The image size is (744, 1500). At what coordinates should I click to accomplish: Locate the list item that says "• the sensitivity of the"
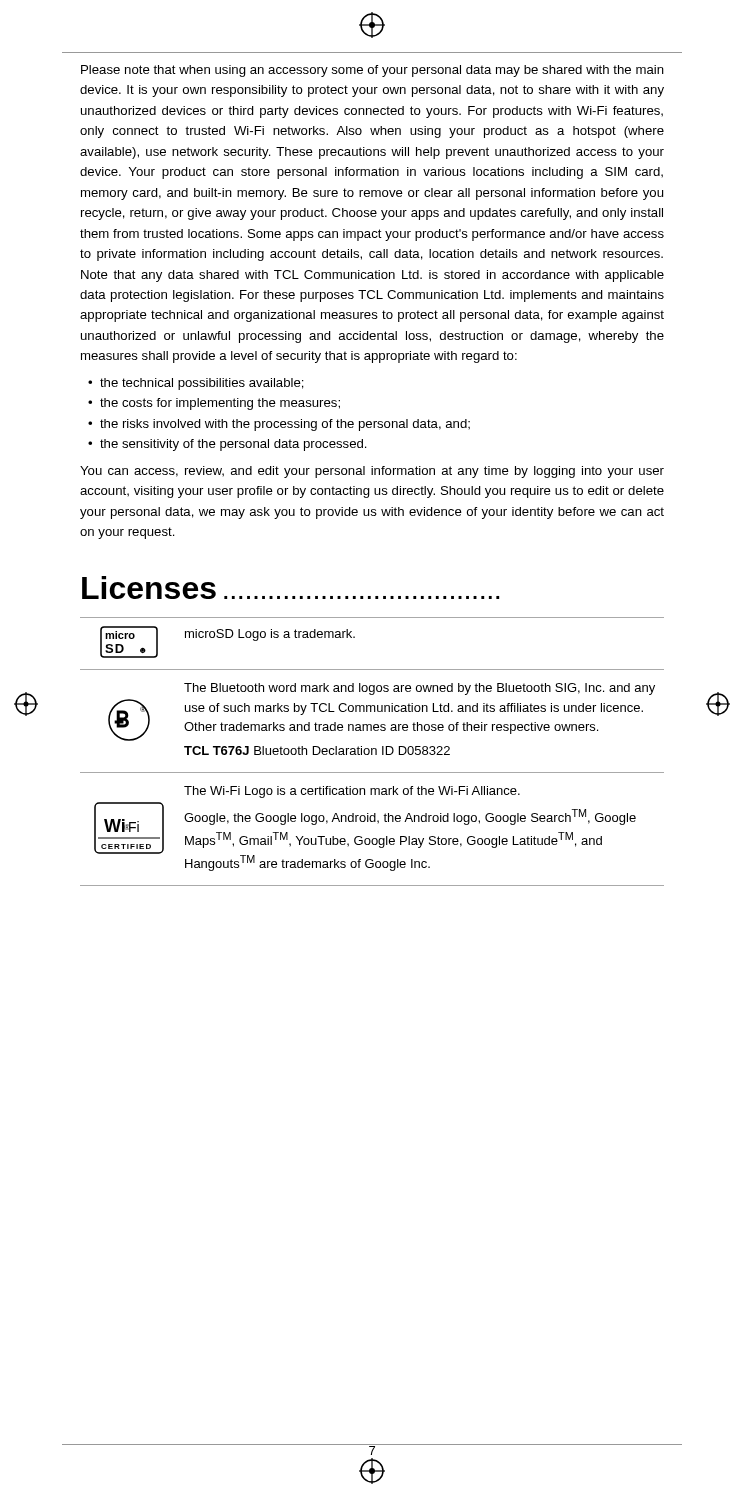click(228, 444)
